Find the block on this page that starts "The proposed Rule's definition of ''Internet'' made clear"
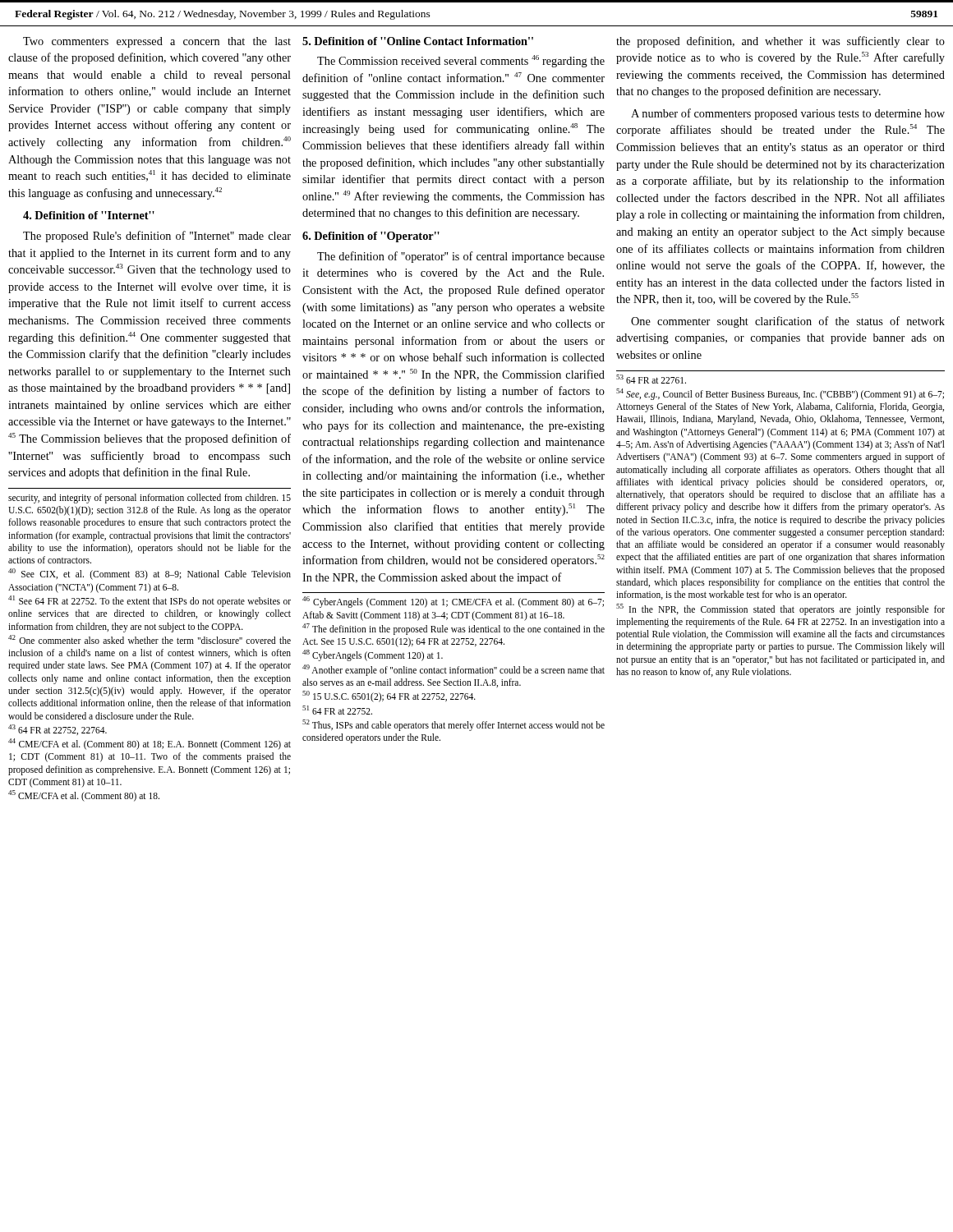Image resolution: width=953 pixels, height=1232 pixels. [x=150, y=354]
